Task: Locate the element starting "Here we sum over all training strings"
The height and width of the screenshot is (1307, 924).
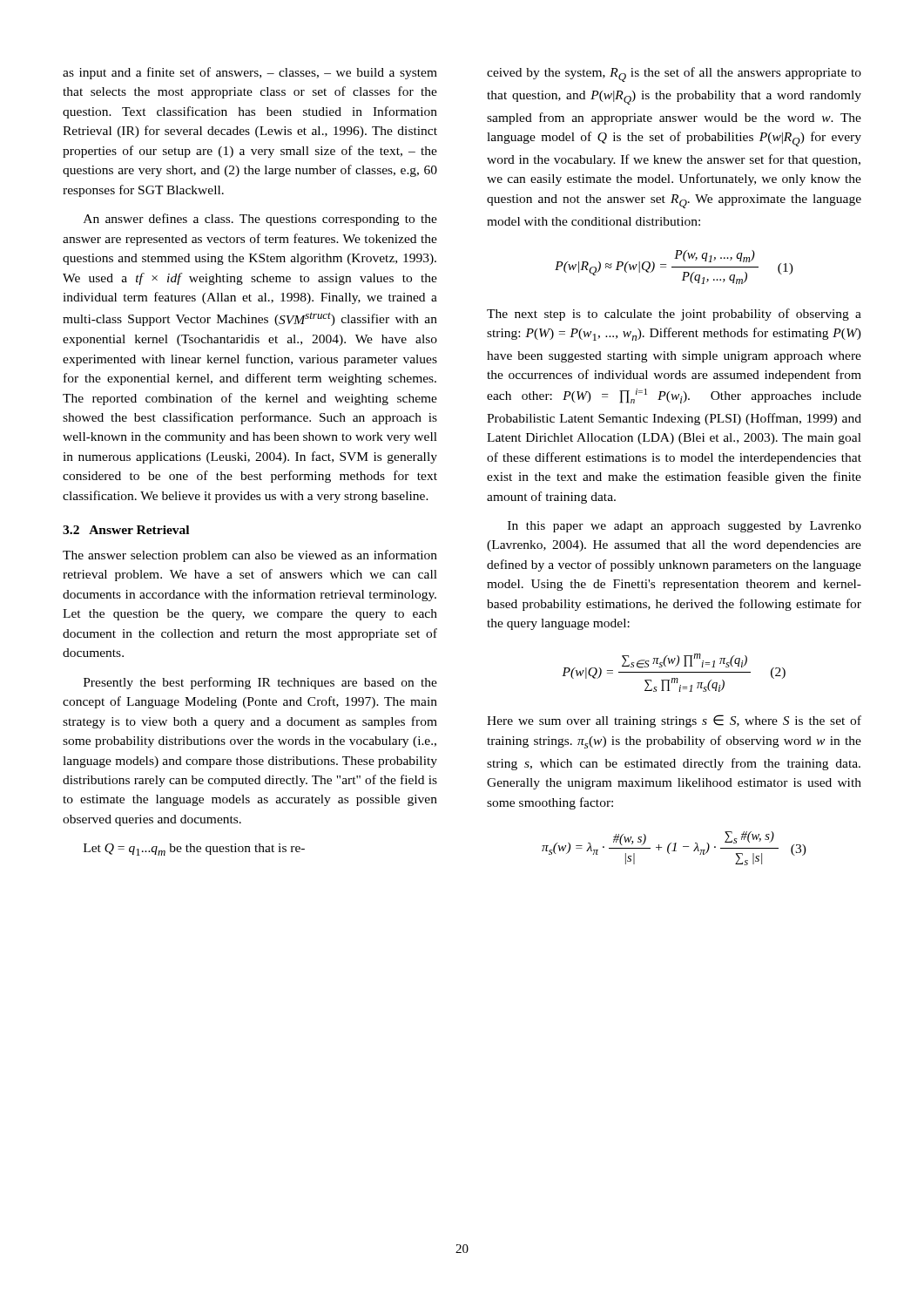Action: (x=674, y=762)
